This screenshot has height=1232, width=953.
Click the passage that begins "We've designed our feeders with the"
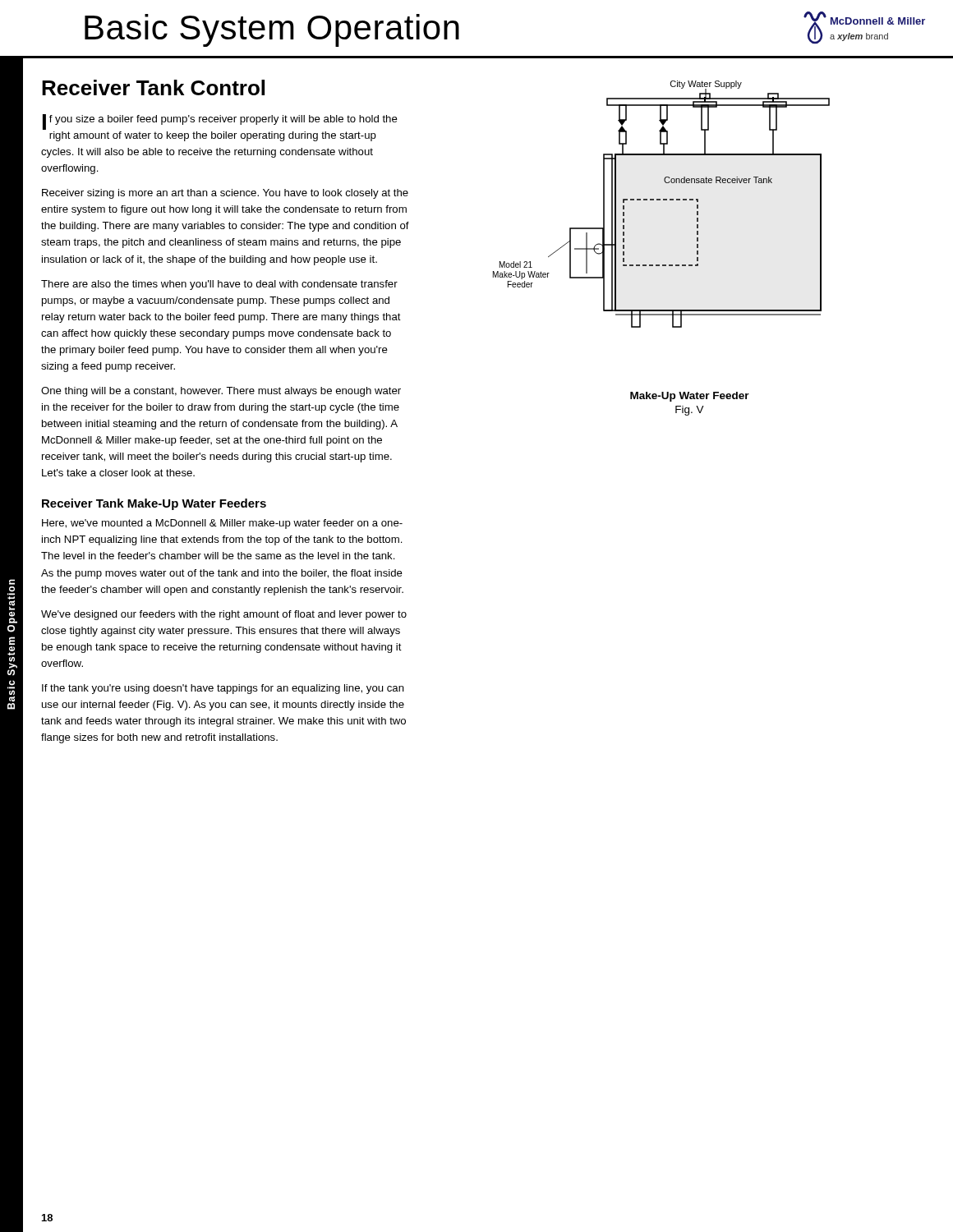[x=224, y=638]
